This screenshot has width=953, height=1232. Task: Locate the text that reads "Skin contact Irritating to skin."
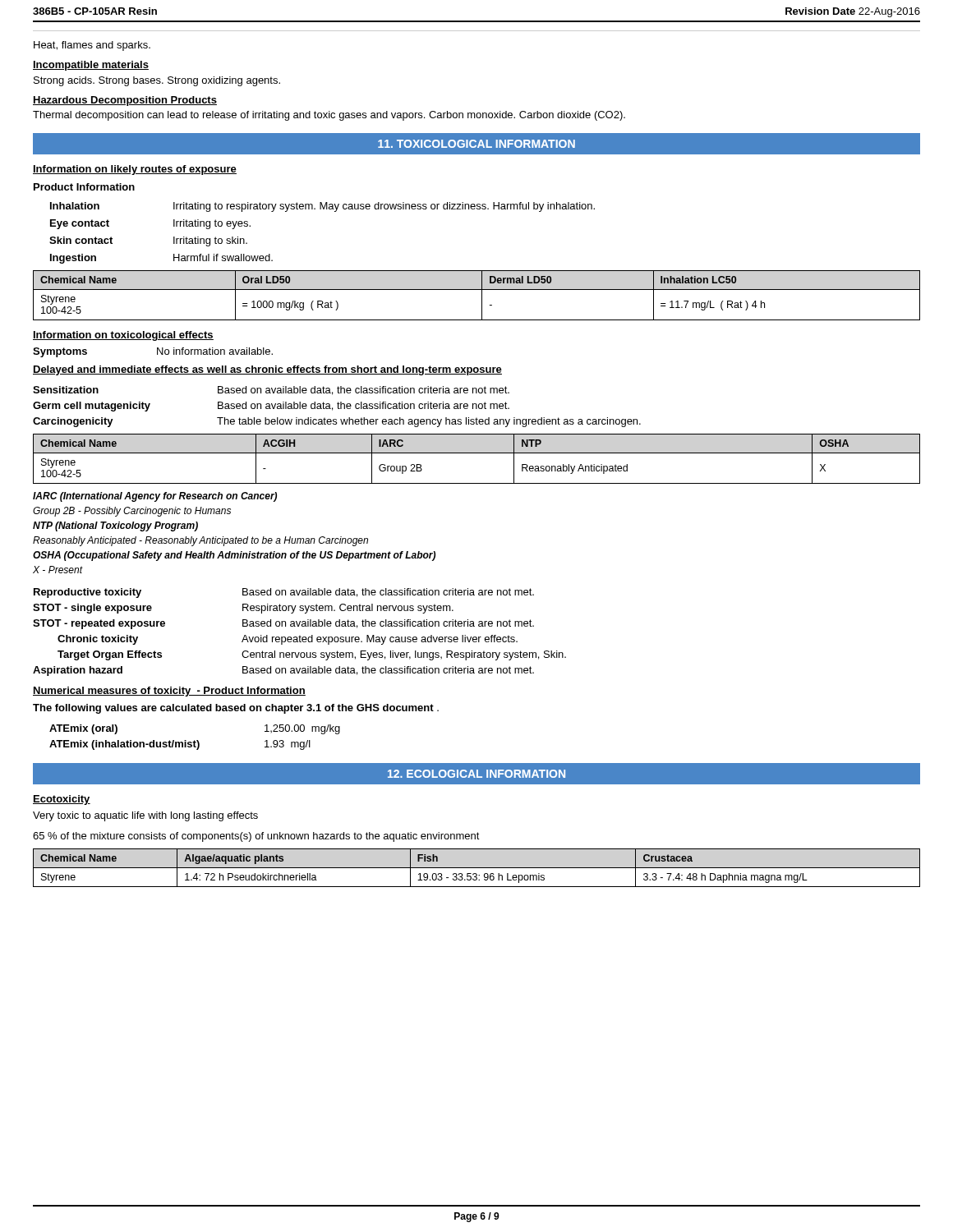[x=81, y=241]
